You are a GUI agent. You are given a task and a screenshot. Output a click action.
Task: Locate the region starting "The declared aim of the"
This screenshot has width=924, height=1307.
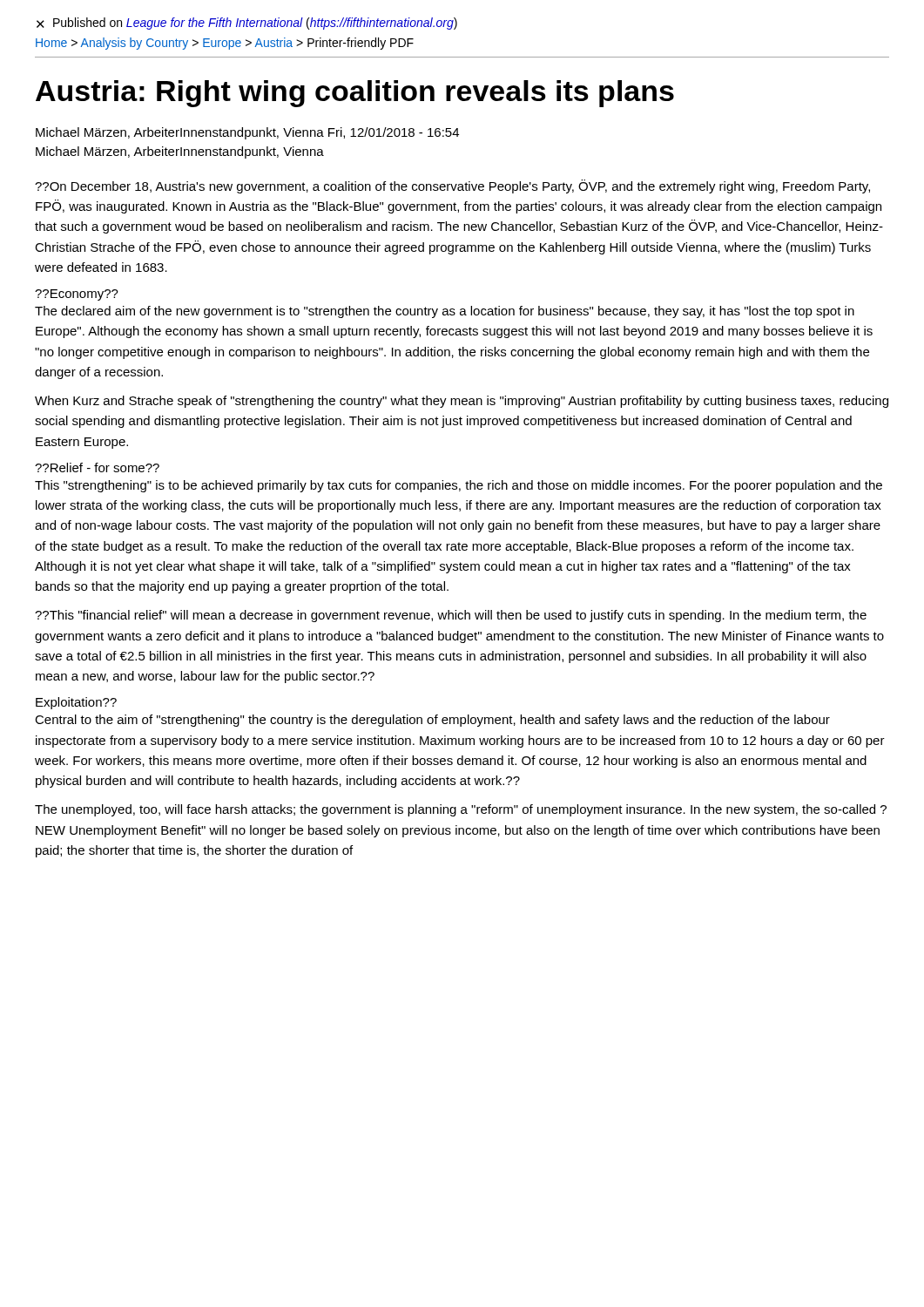(x=454, y=341)
